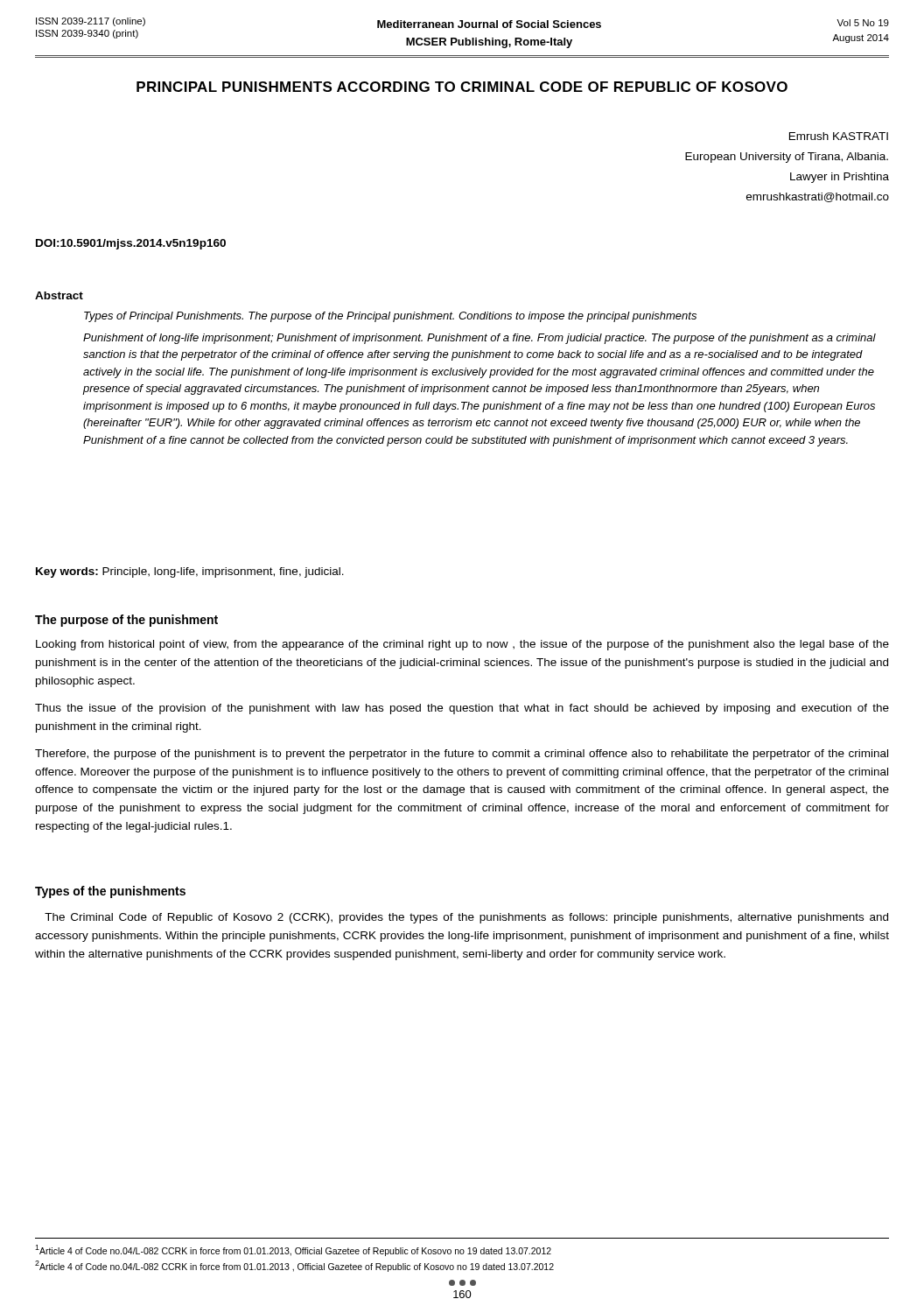Click the passage that begins "Abstract Types of Principal Punishments. The"
This screenshot has width=924, height=1313.
click(462, 368)
